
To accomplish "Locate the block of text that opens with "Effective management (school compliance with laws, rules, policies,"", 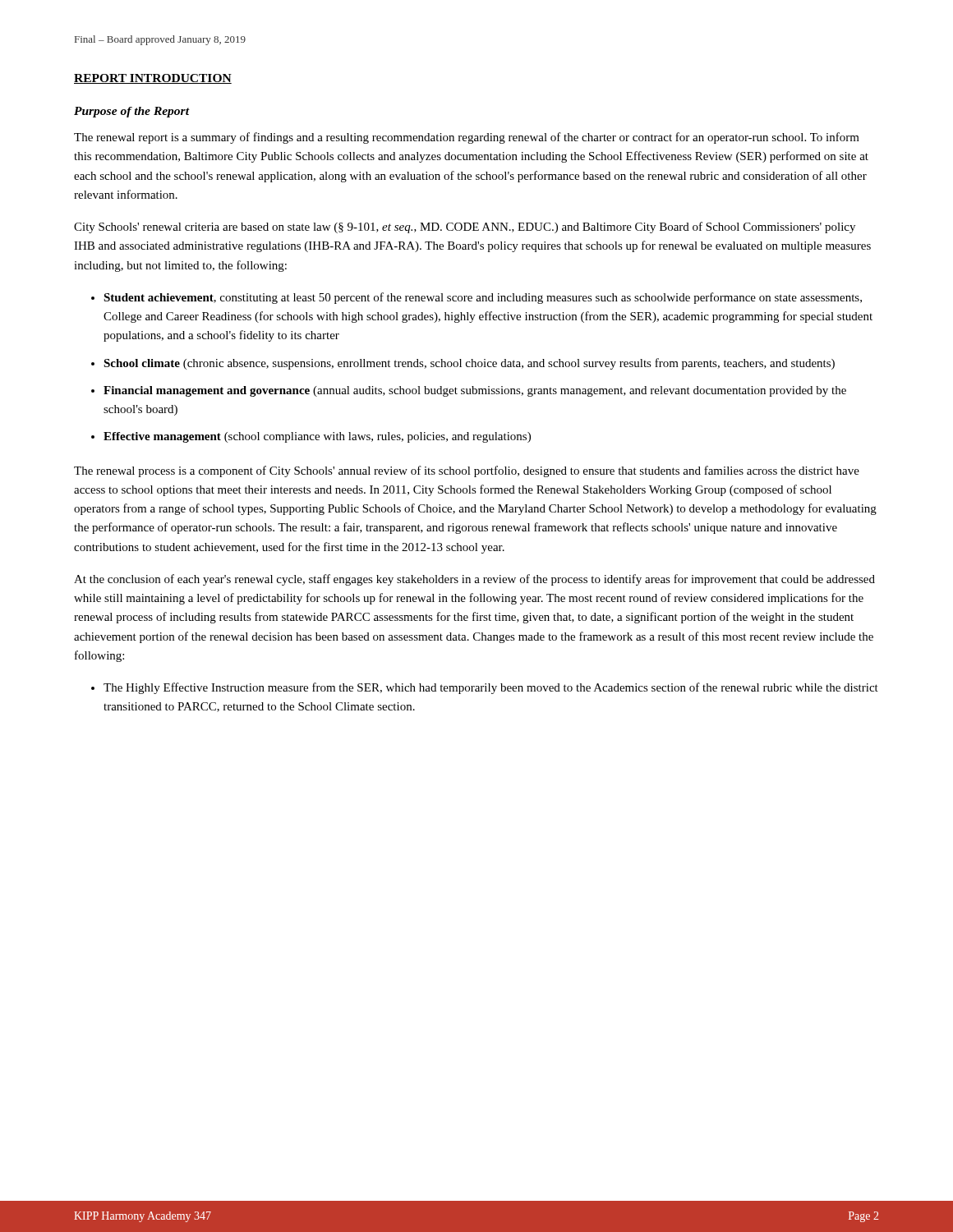I will pyautogui.click(x=317, y=436).
